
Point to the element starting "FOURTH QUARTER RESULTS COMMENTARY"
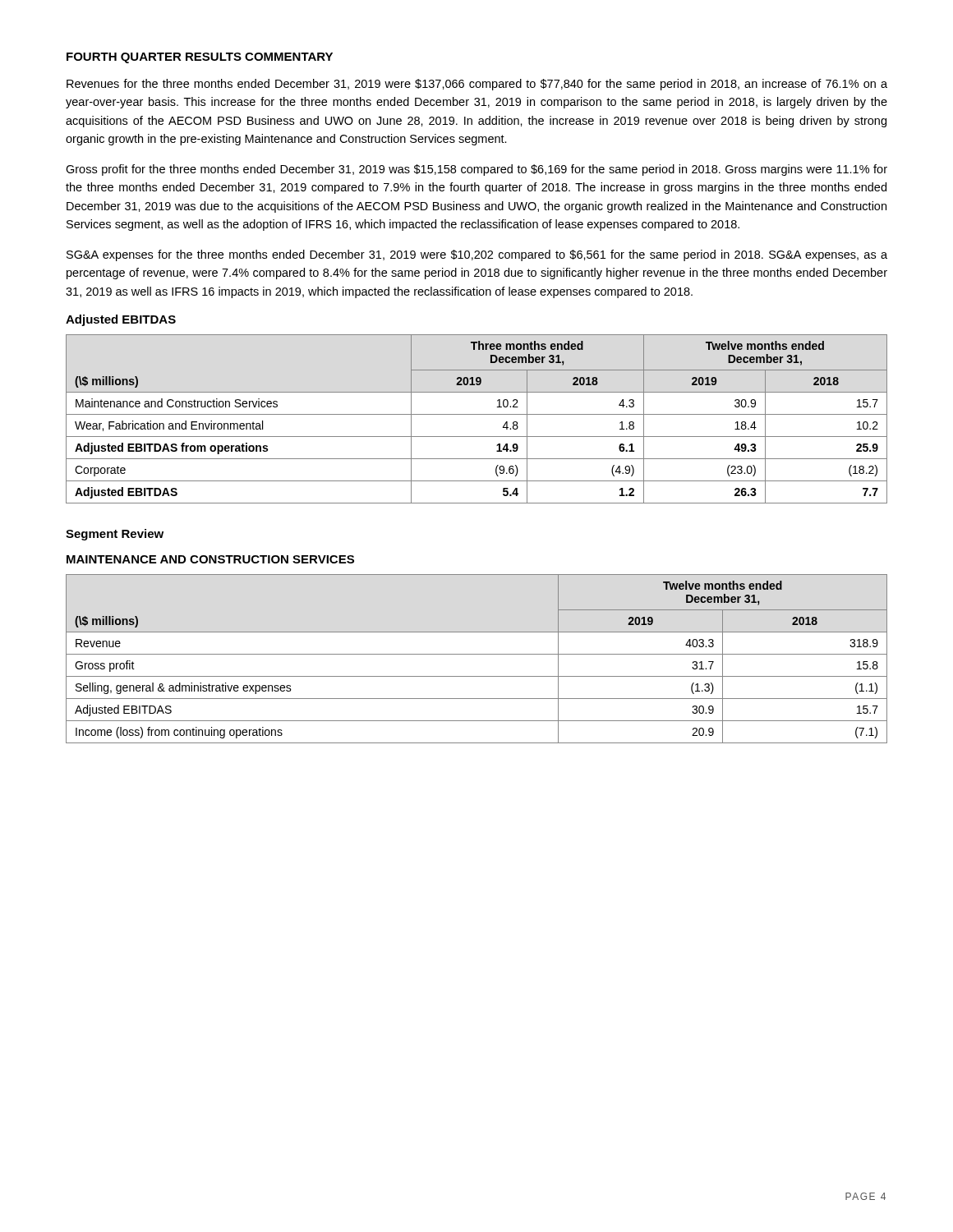[x=199, y=56]
